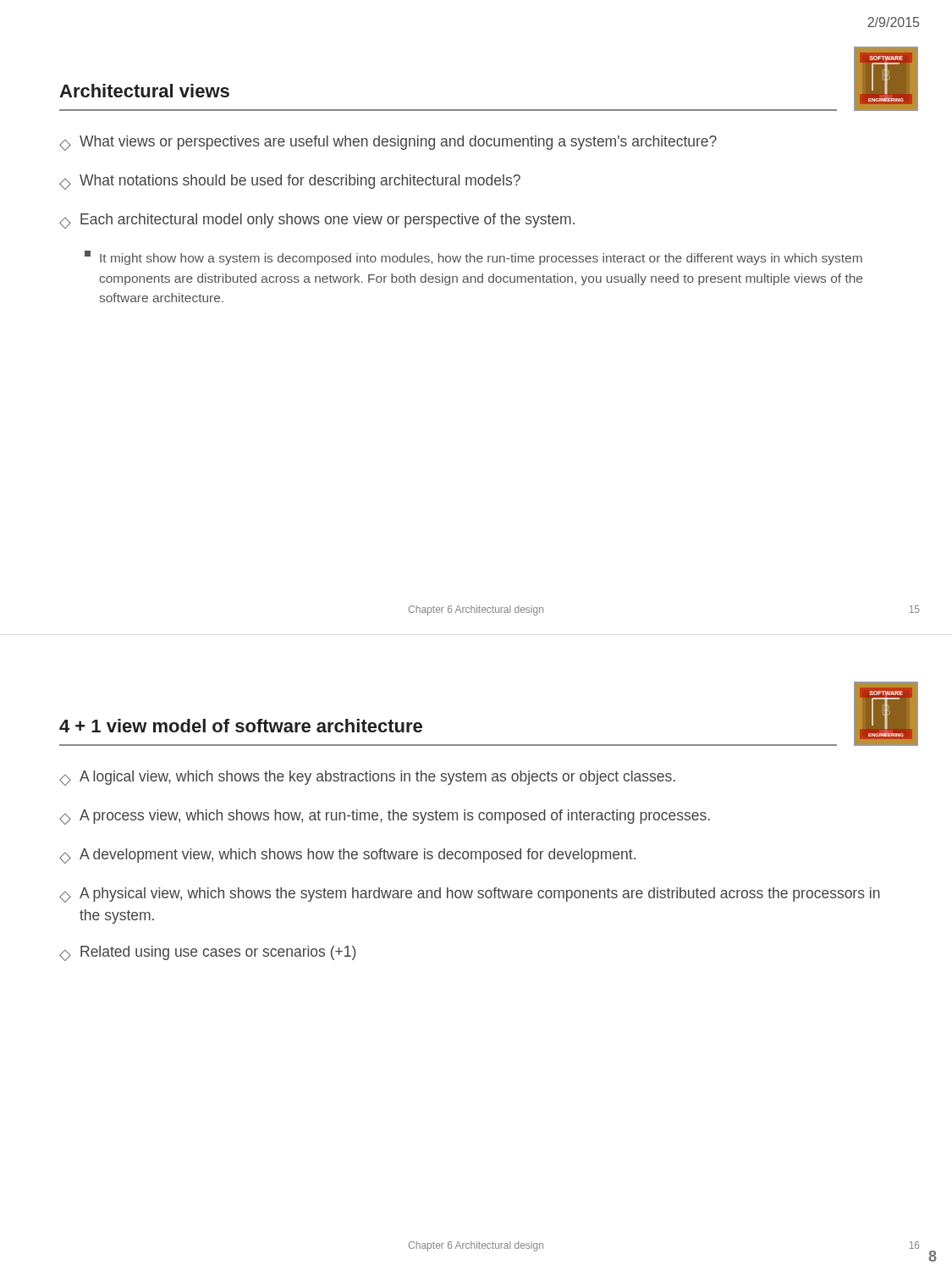This screenshot has width=952, height=1270.
Task: Point to the block beginning "◇ What notations should"
Action: pos(480,182)
